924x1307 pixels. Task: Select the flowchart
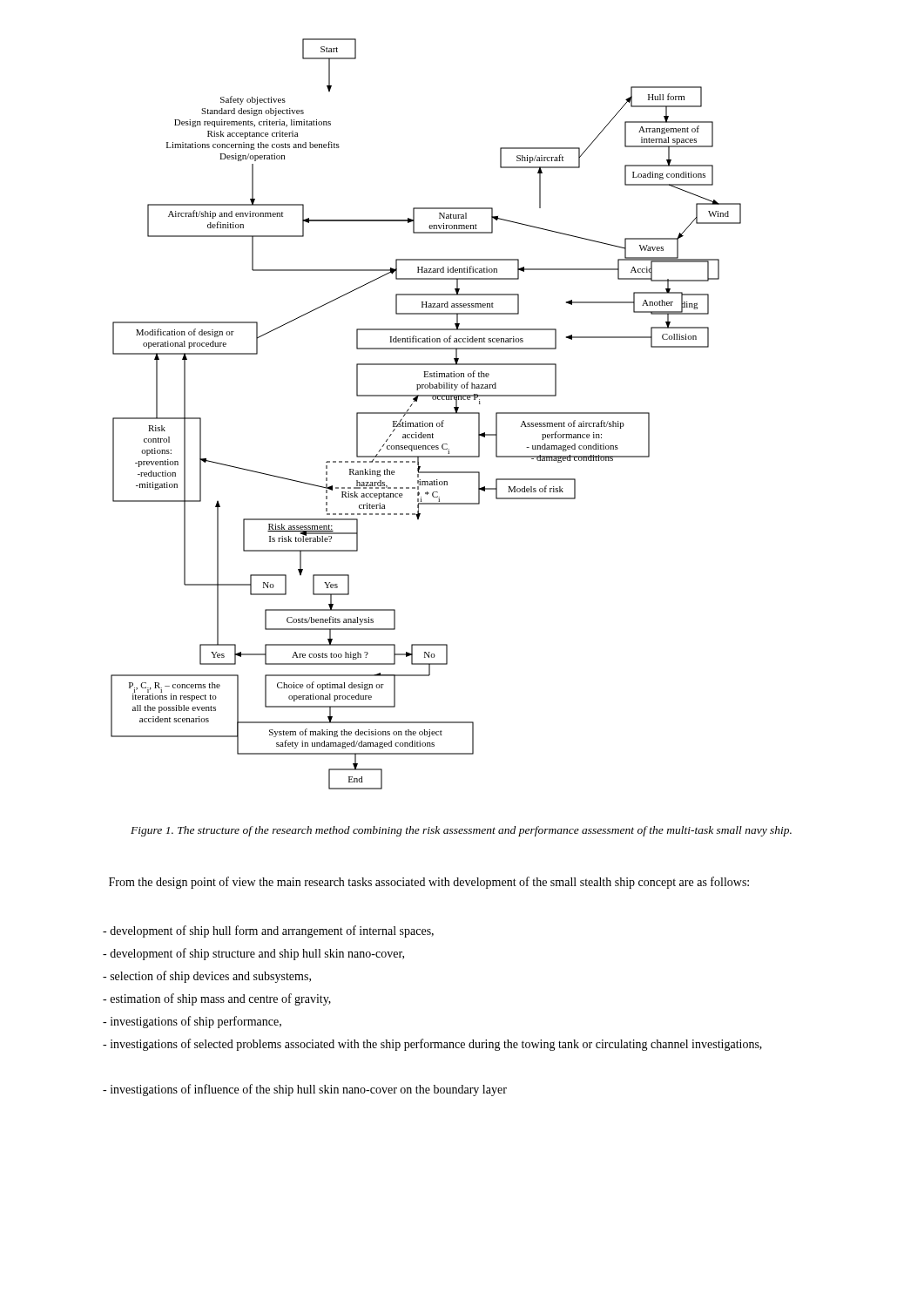coord(462,423)
